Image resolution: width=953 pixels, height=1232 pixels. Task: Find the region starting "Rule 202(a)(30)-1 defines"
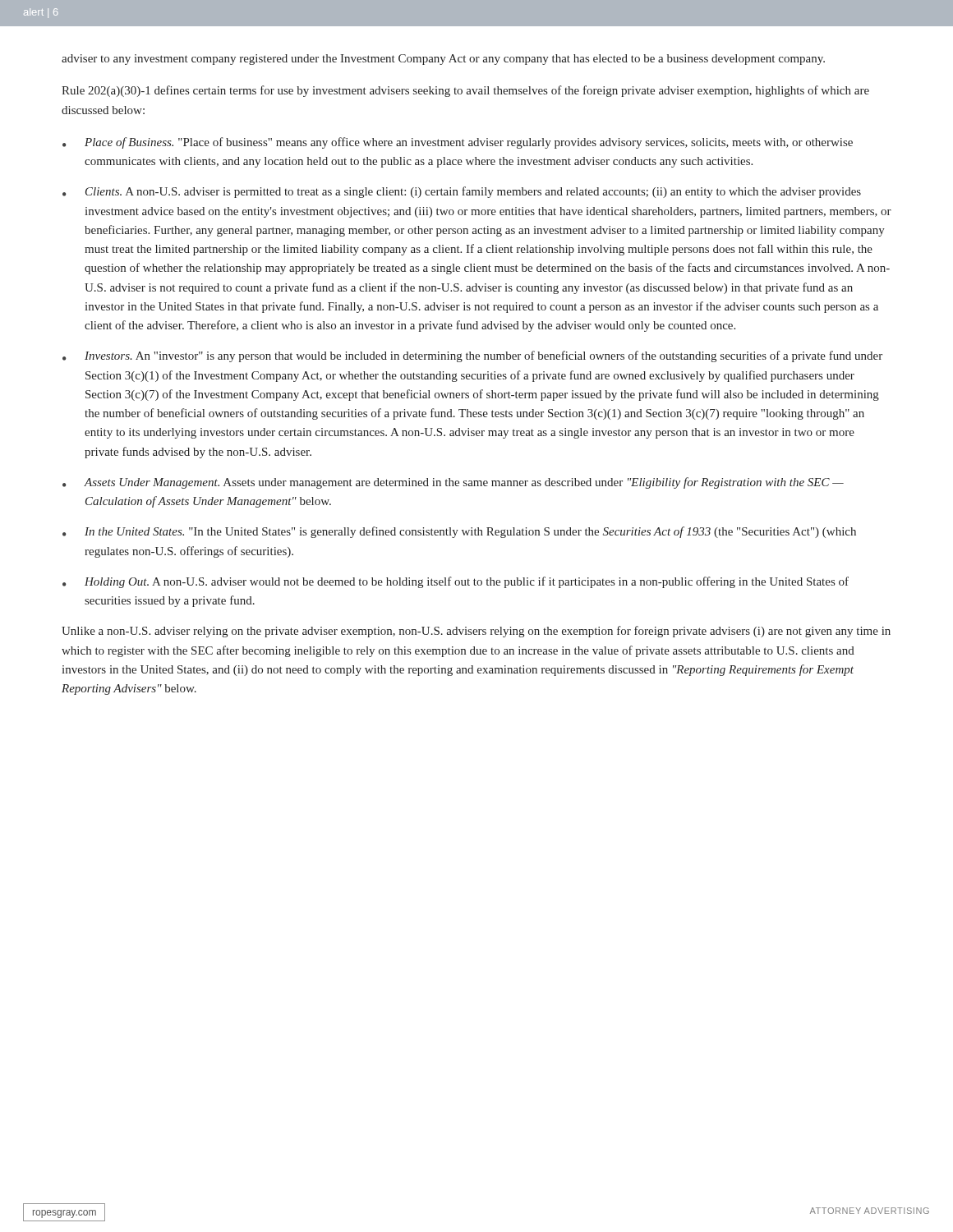point(465,100)
